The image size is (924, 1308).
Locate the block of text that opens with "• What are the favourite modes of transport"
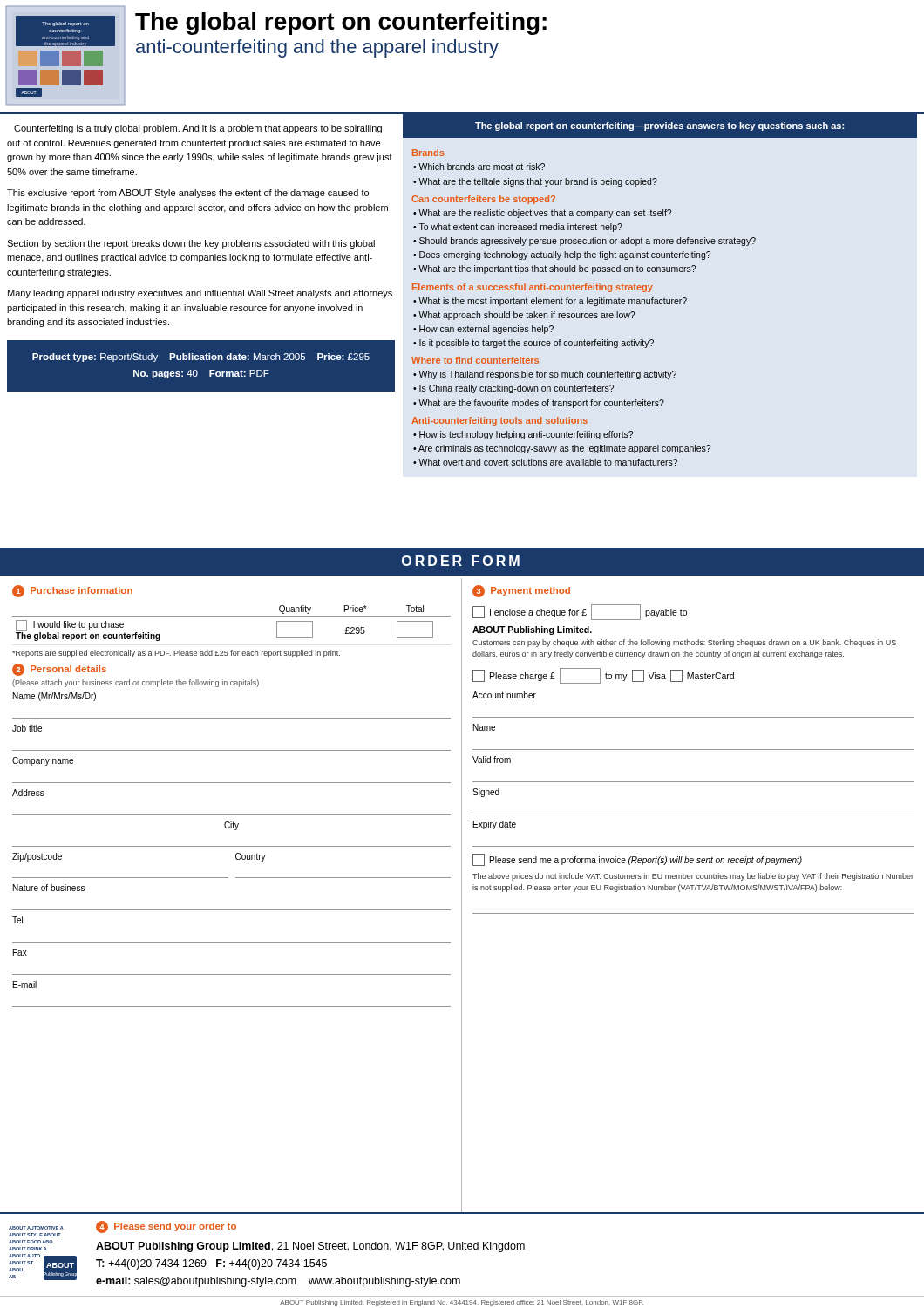click(539, 403)
